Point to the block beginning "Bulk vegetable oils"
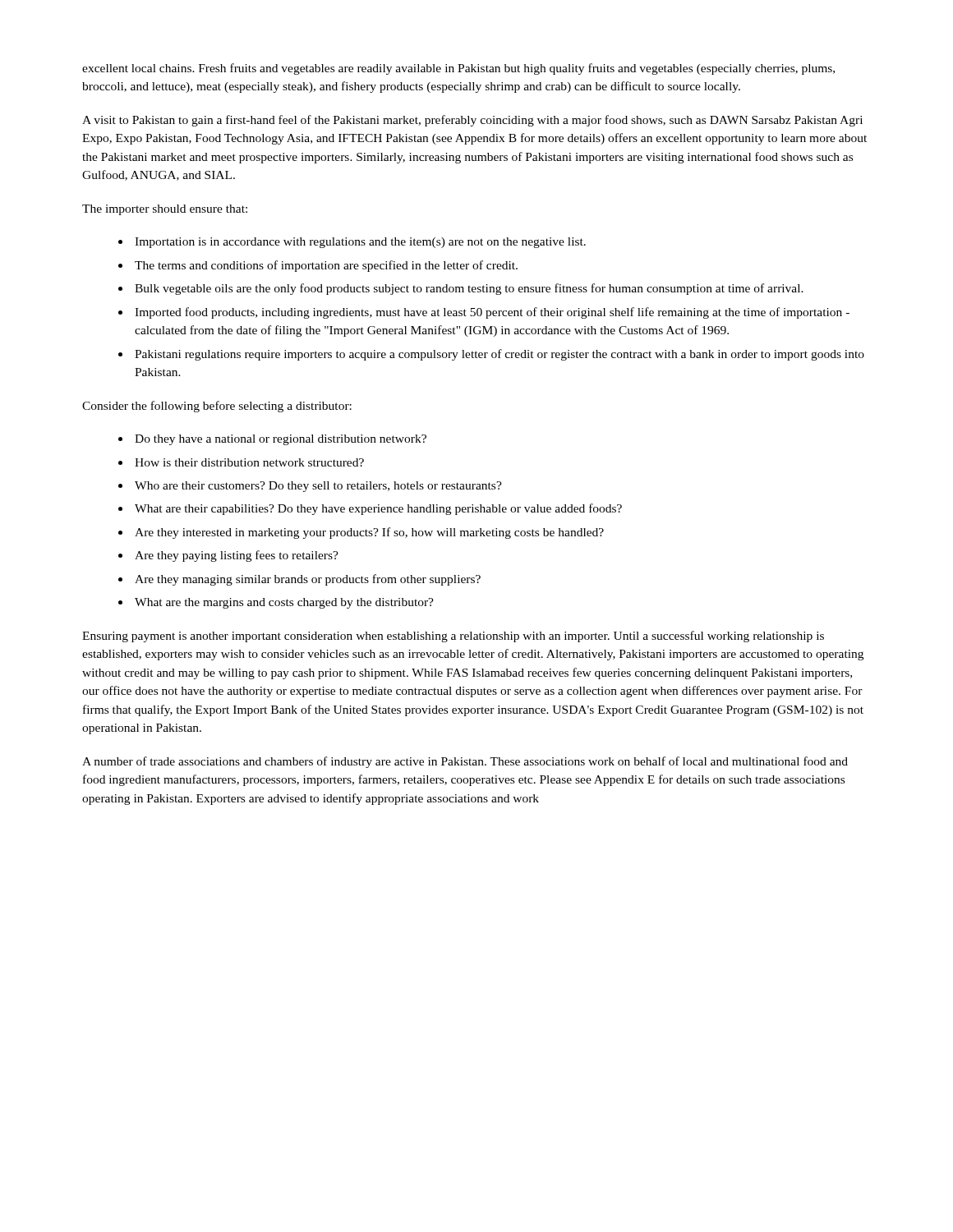This screenshot has height=1232, width=953. (x=469, y=288)
